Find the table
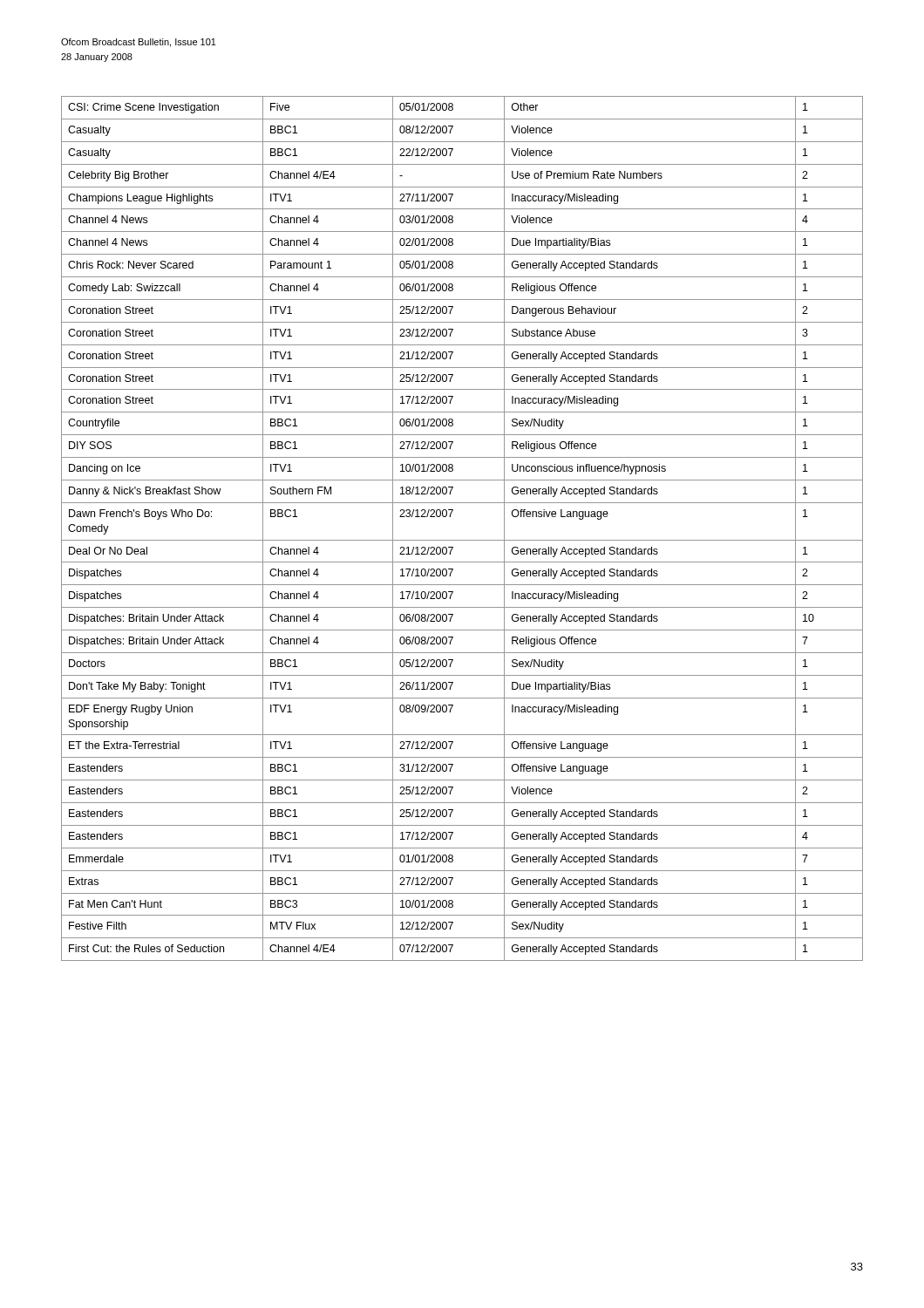 click(x=462, y=528)
